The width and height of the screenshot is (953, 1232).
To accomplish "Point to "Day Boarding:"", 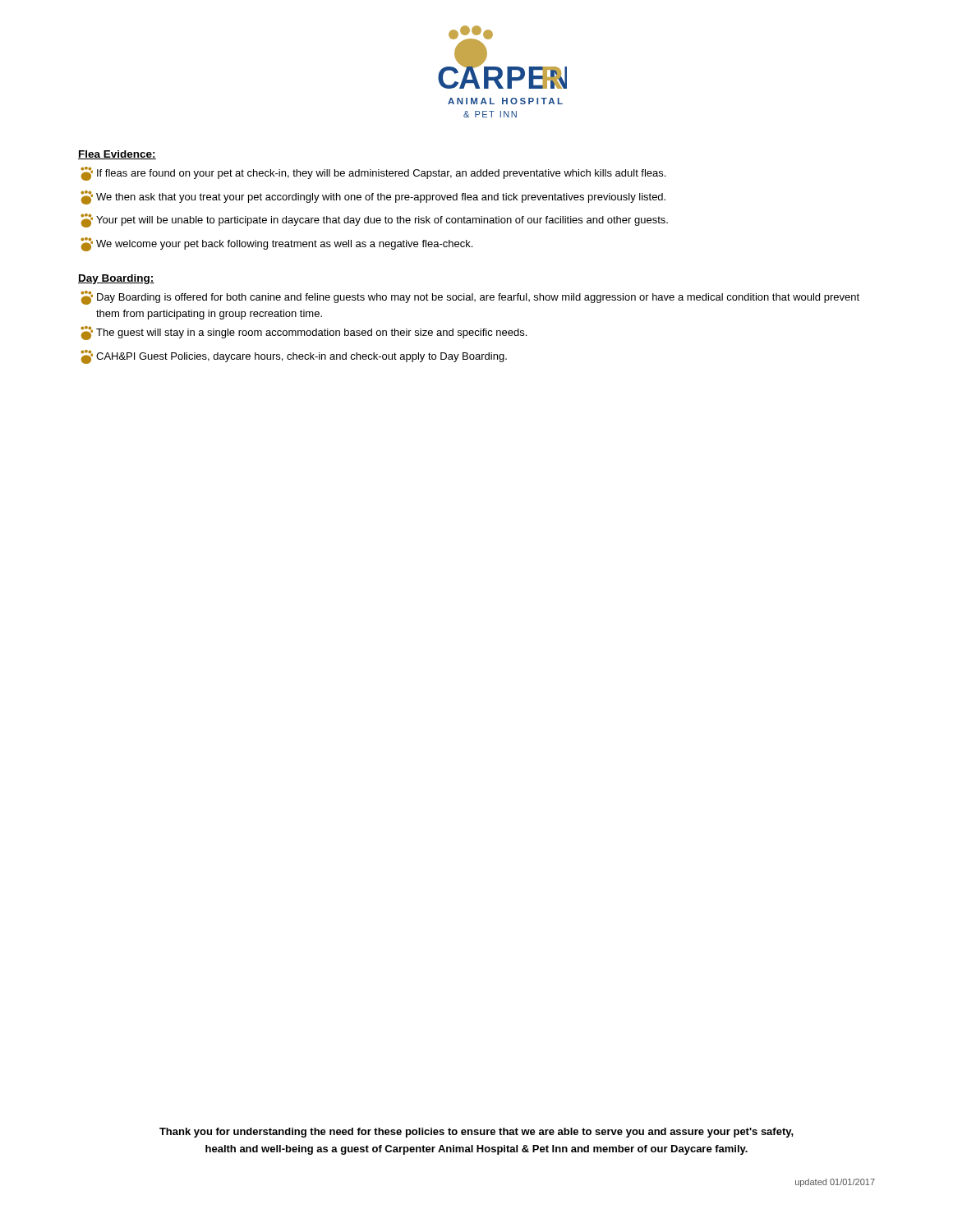I will coord(116,278).
